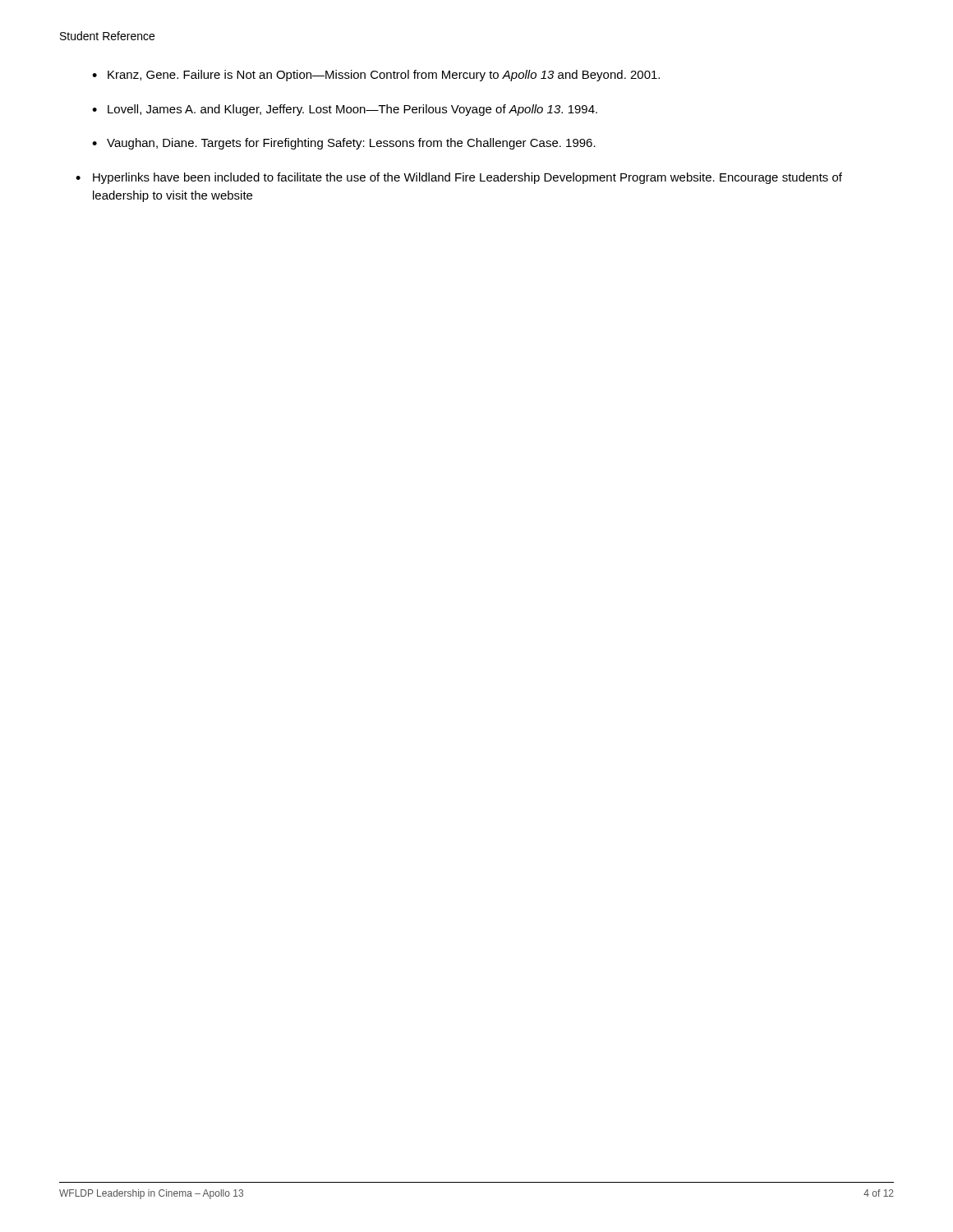Navigate to the element starting "• Hyperlinks have been included"
Viewport: 953px width, 1232px height.
485,187
